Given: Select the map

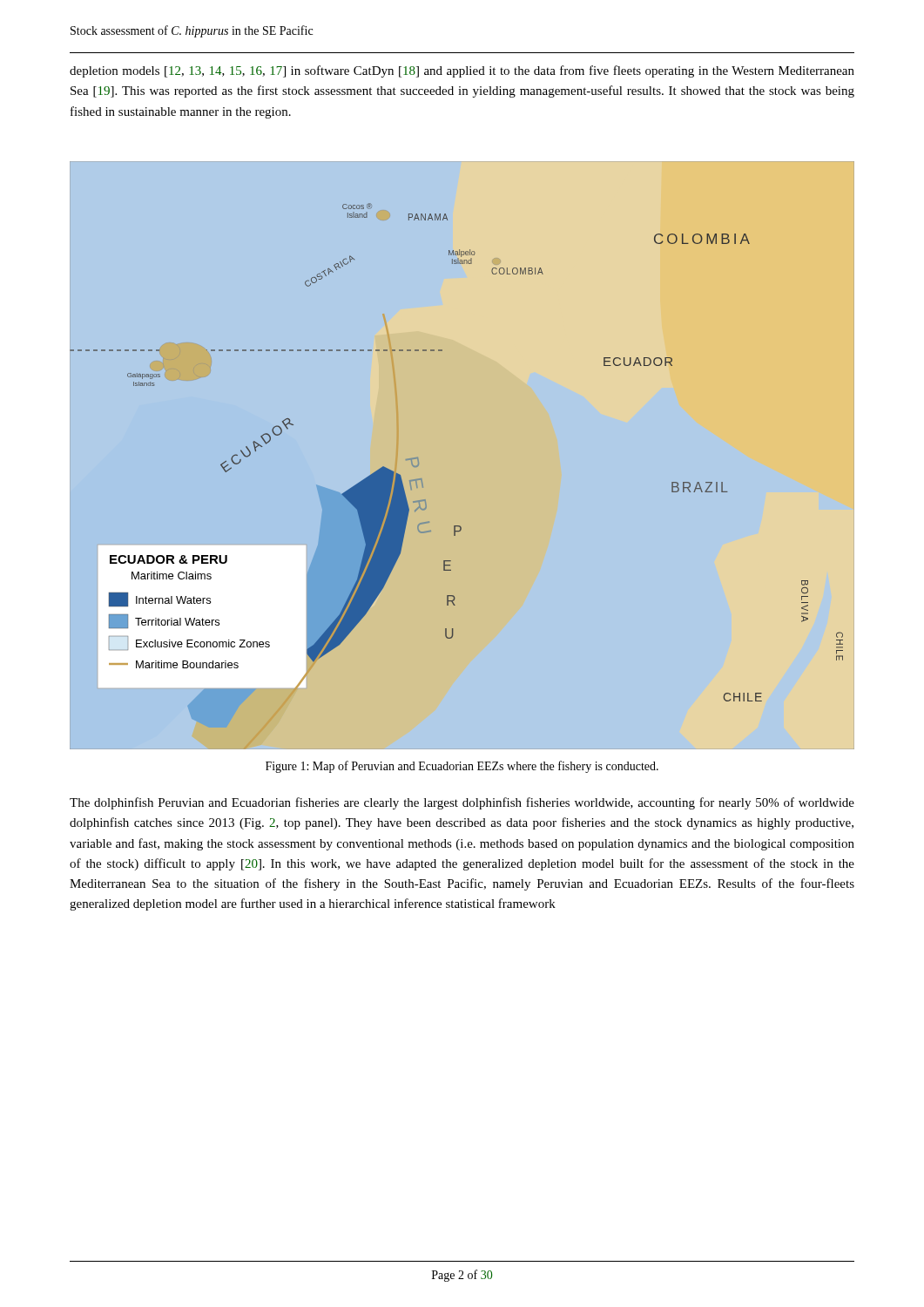Looking at the screenshot, I should pos(462,455).
